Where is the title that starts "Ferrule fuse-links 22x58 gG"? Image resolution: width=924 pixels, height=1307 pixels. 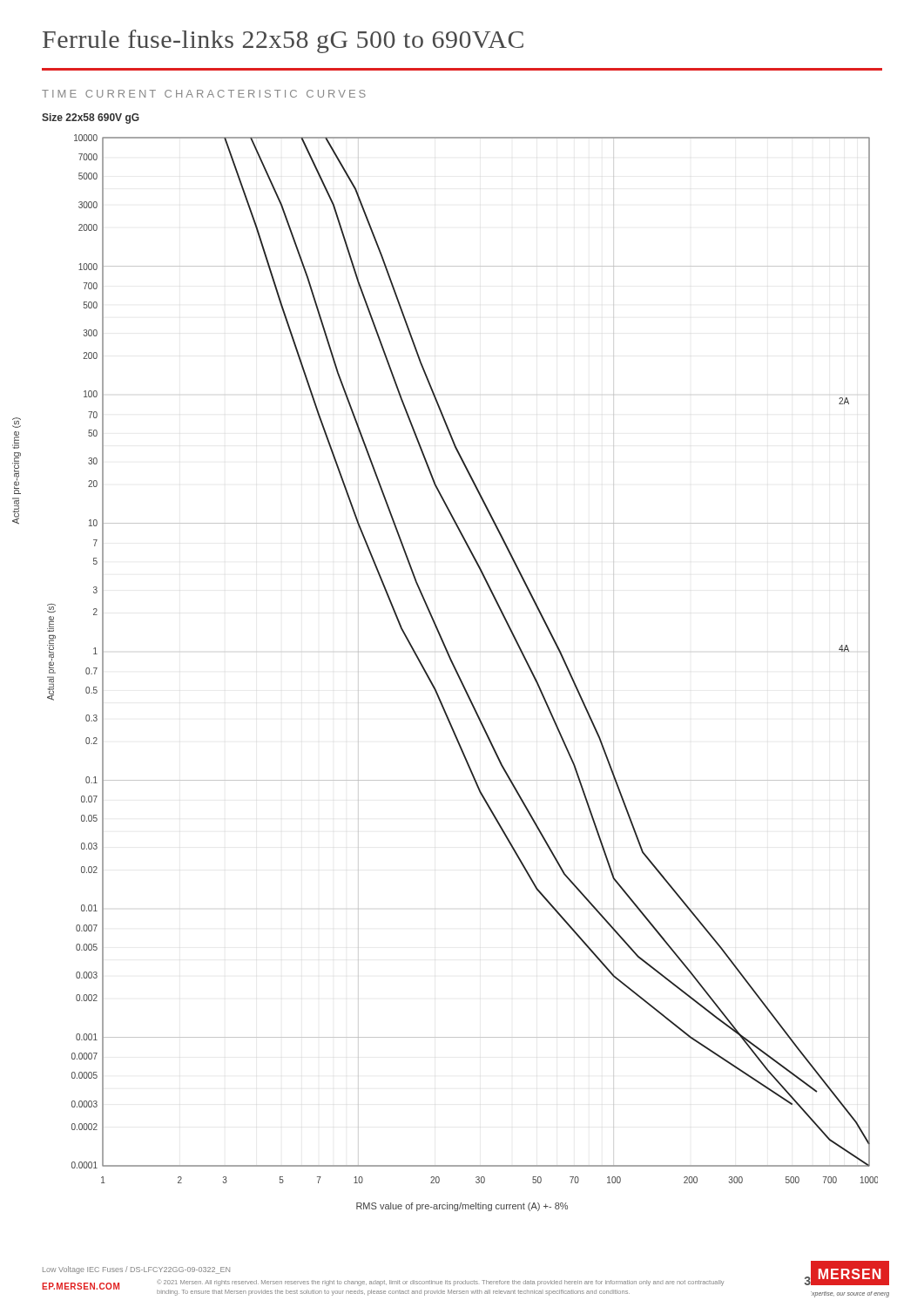[x=283, y=39]
